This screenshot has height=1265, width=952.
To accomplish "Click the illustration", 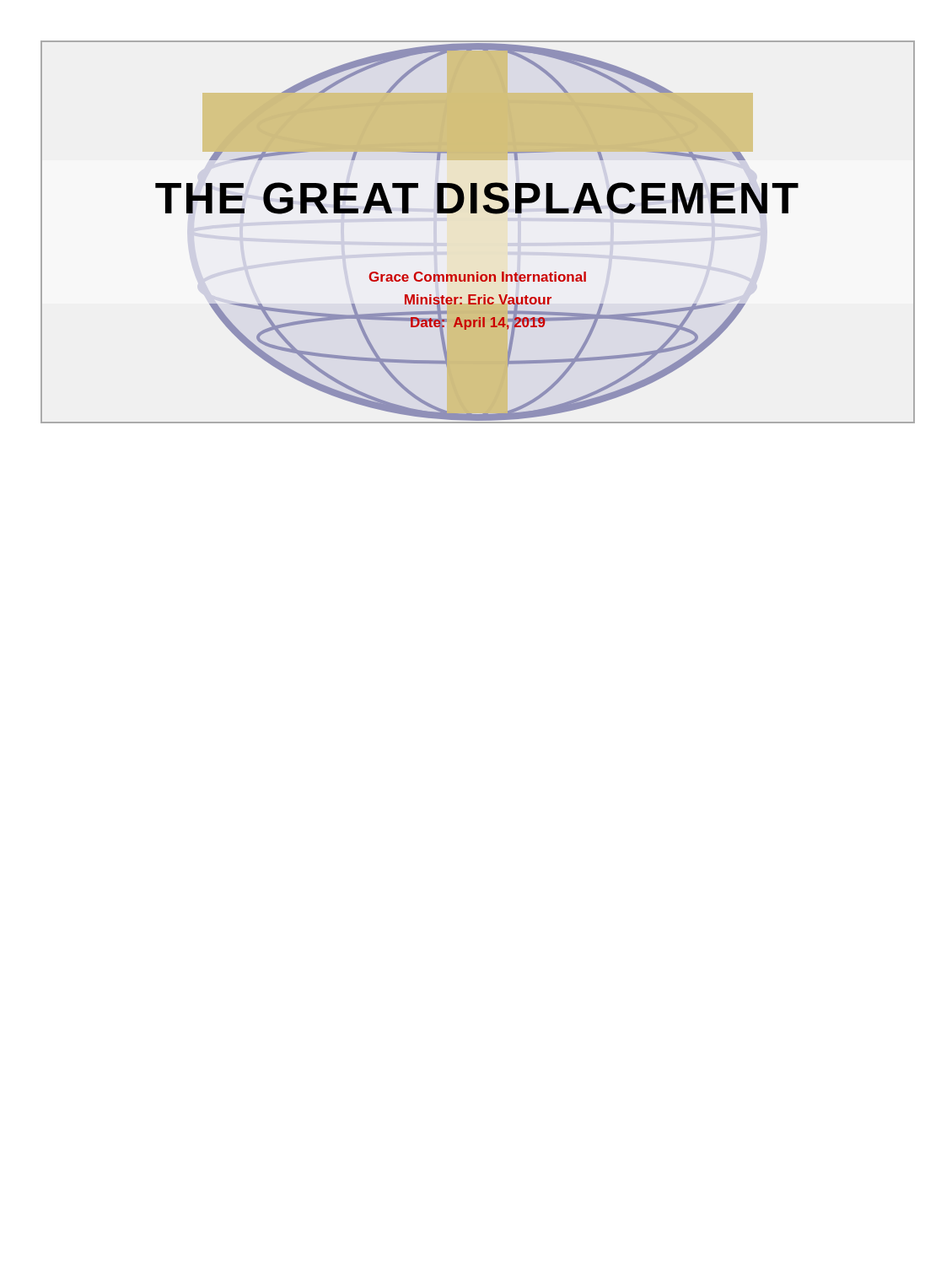I will pos(478,232).
